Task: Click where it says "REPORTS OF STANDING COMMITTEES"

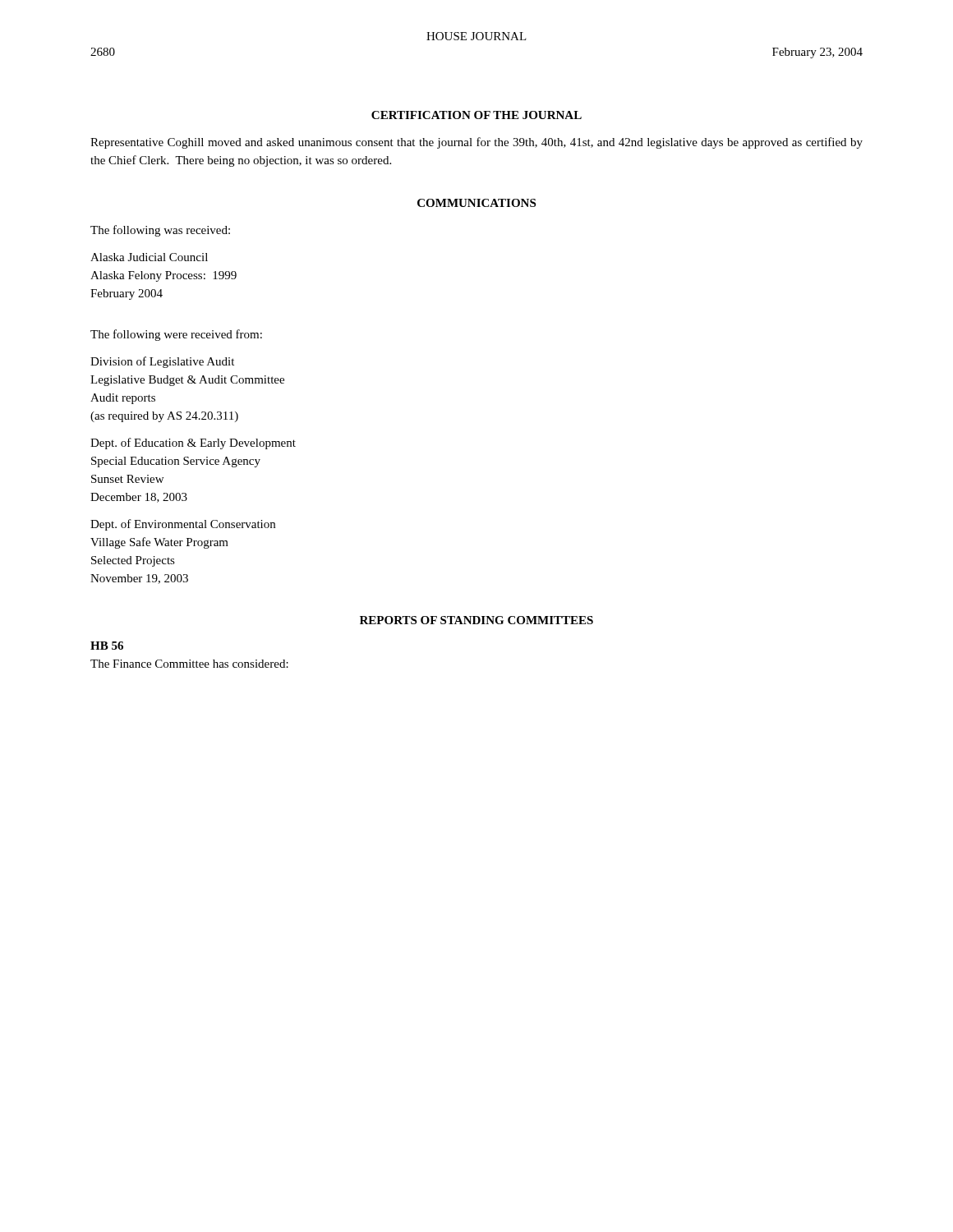Action: (476, 620)
